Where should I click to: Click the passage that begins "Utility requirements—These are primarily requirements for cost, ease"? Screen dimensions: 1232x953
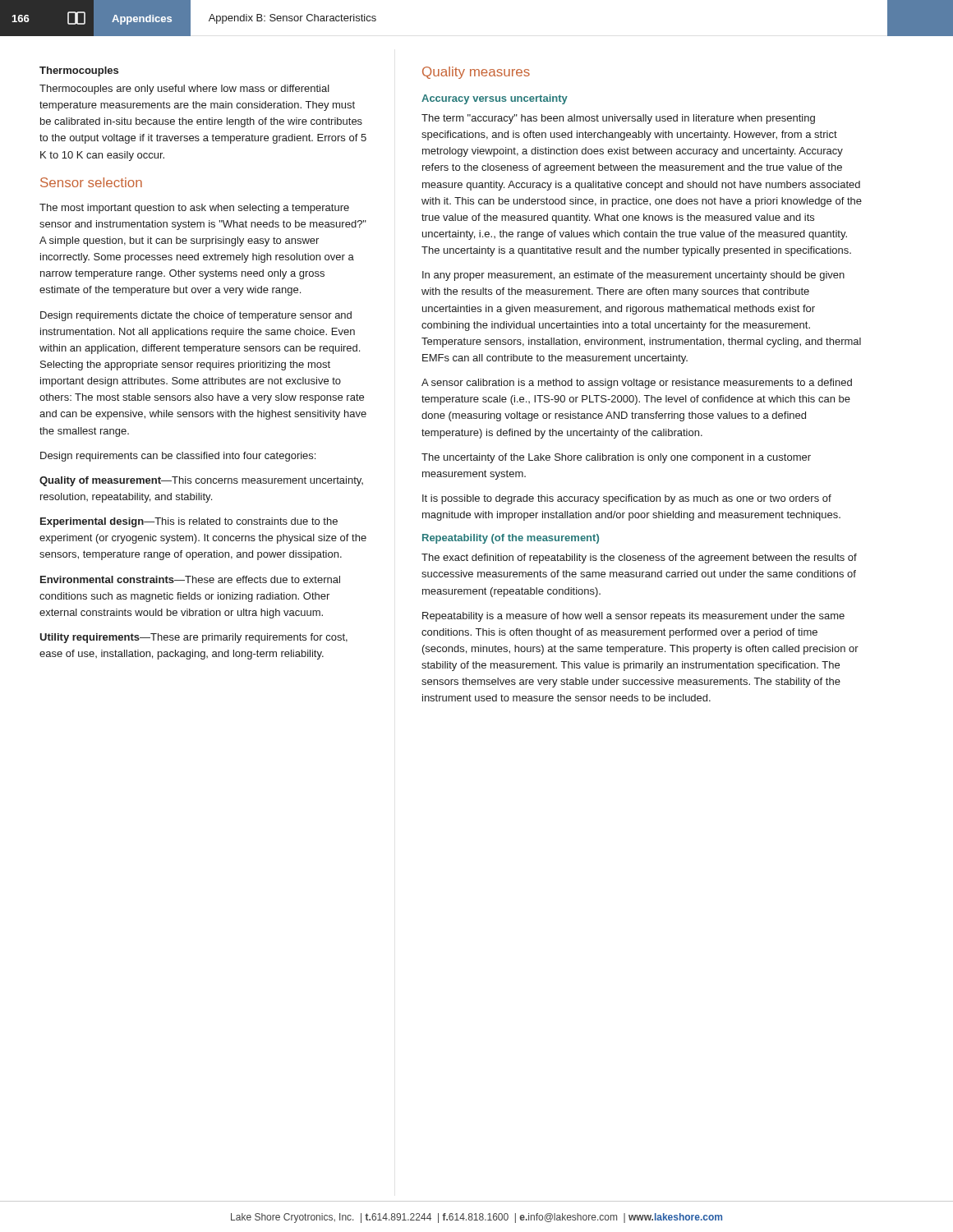coord(194,645)
